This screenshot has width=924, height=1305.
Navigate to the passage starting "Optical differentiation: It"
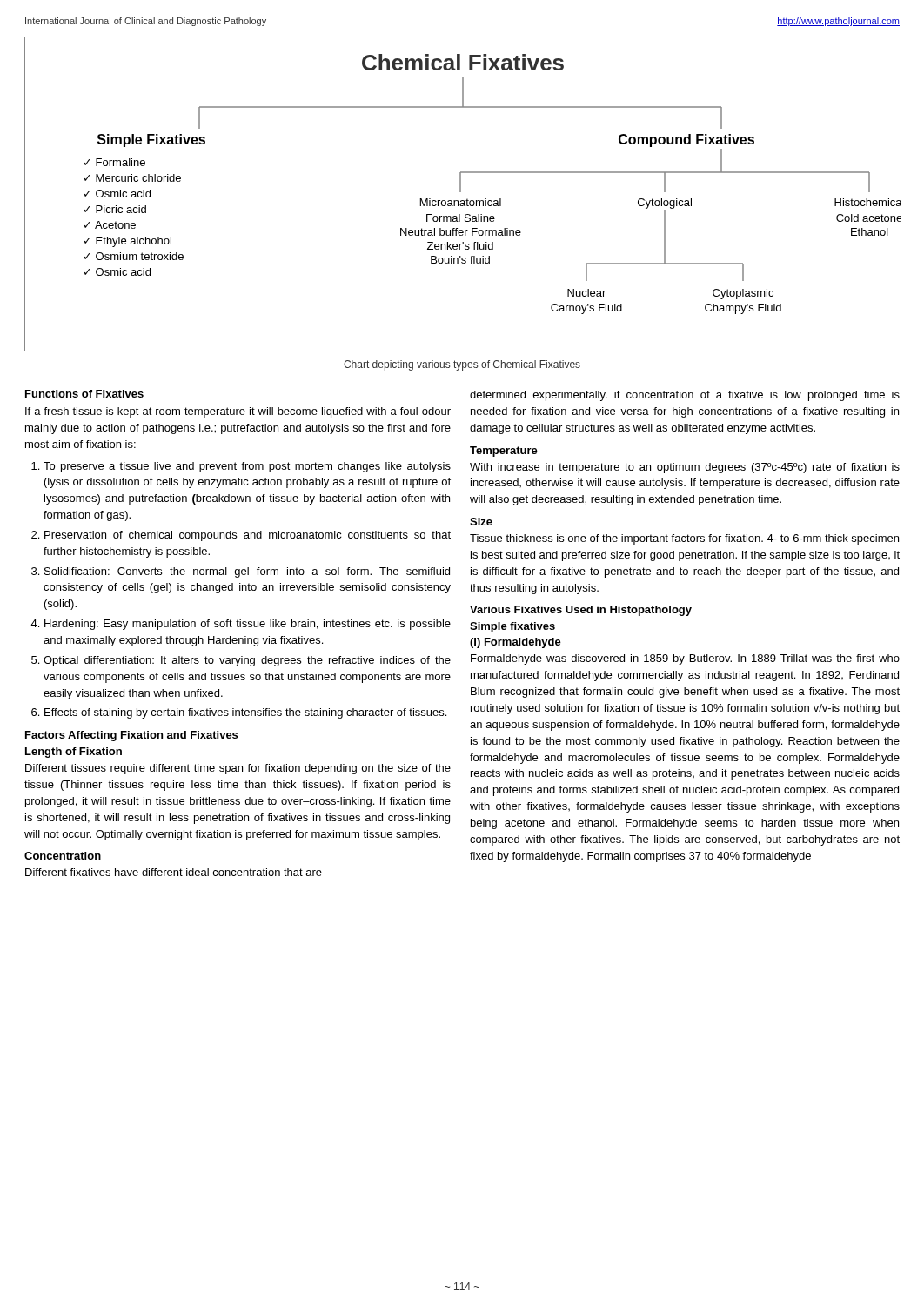[x=247, y=676]
